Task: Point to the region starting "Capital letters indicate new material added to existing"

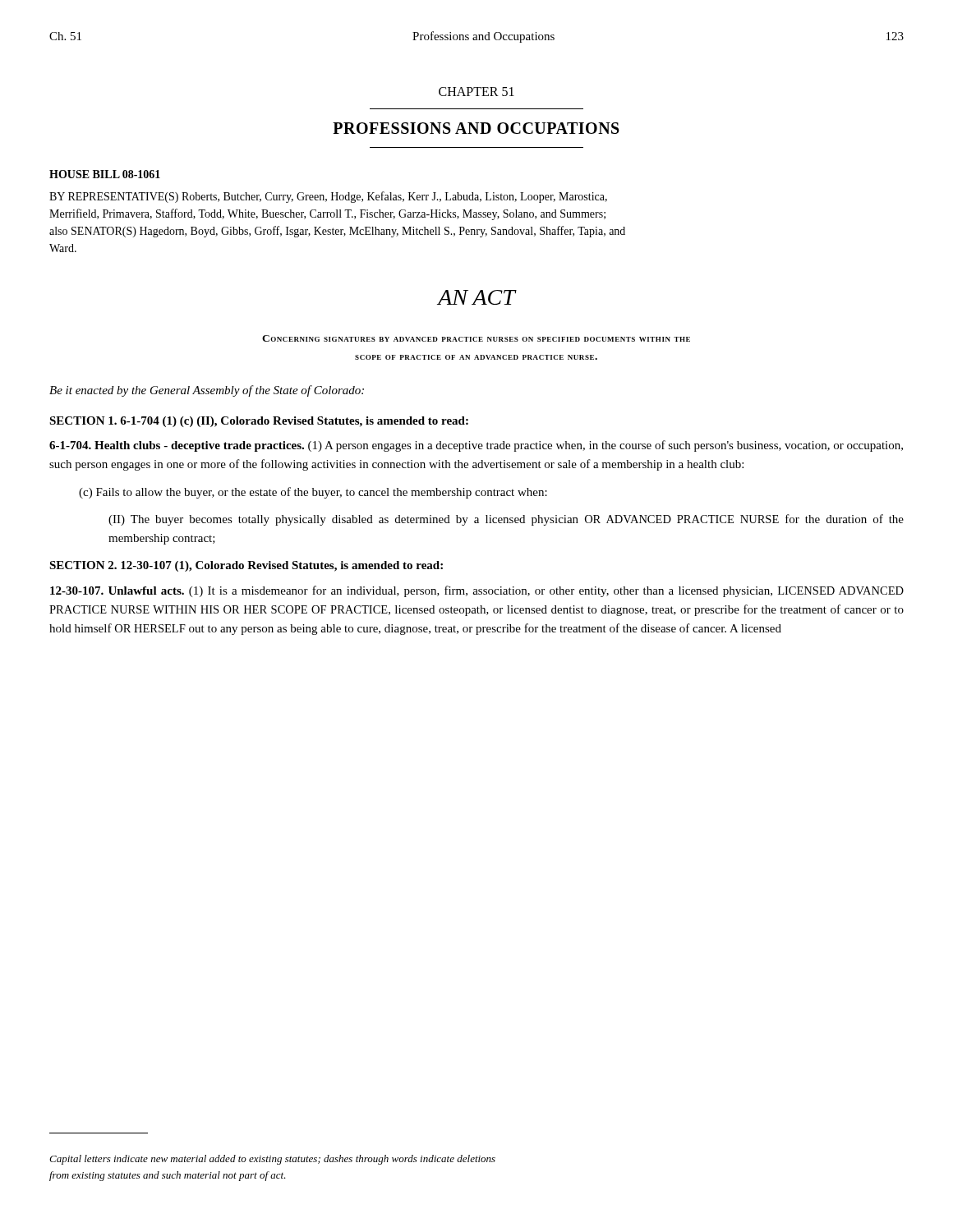Action: pos(272,1166)
